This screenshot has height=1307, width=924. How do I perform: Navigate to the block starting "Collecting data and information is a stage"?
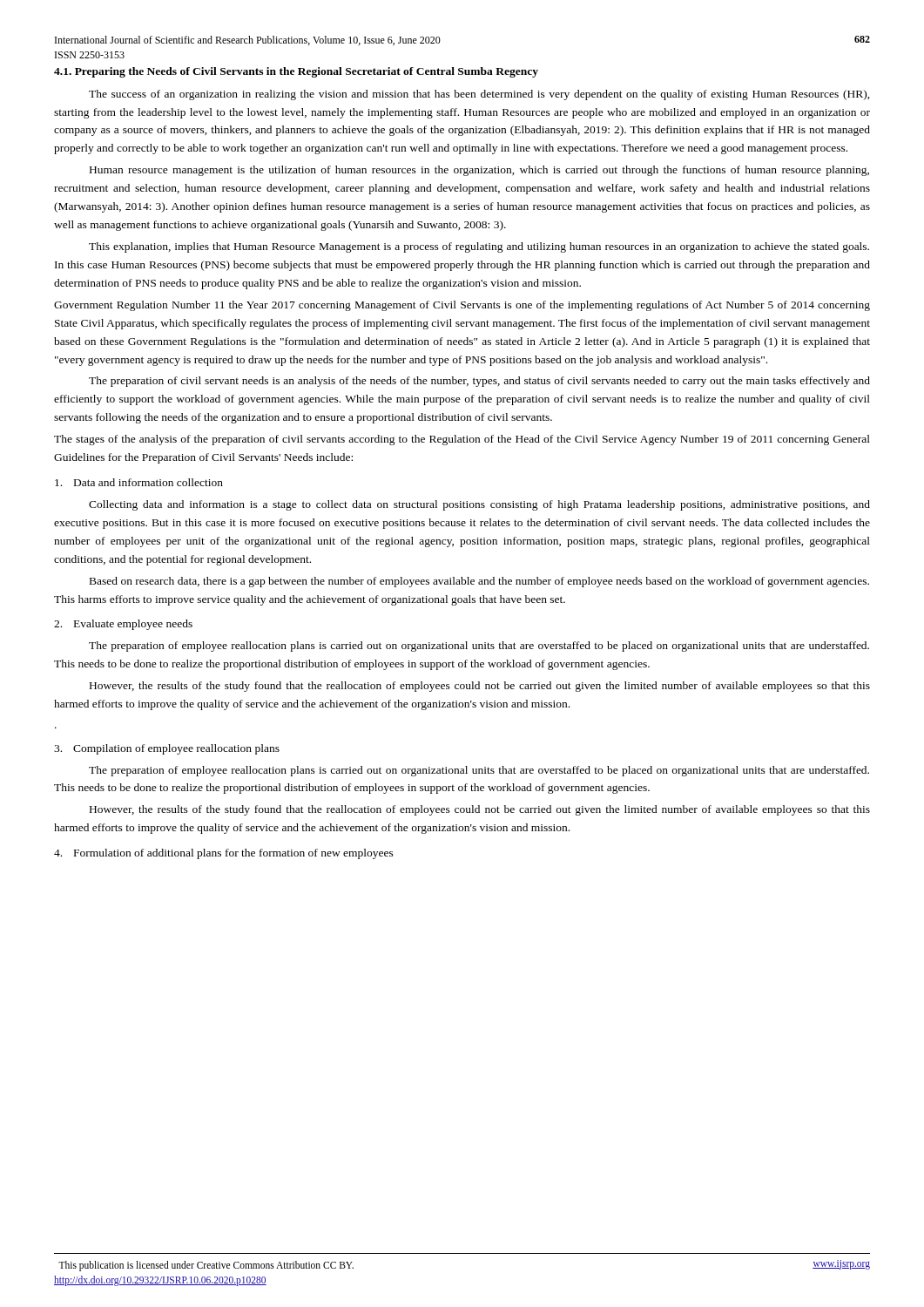(462, 552)
